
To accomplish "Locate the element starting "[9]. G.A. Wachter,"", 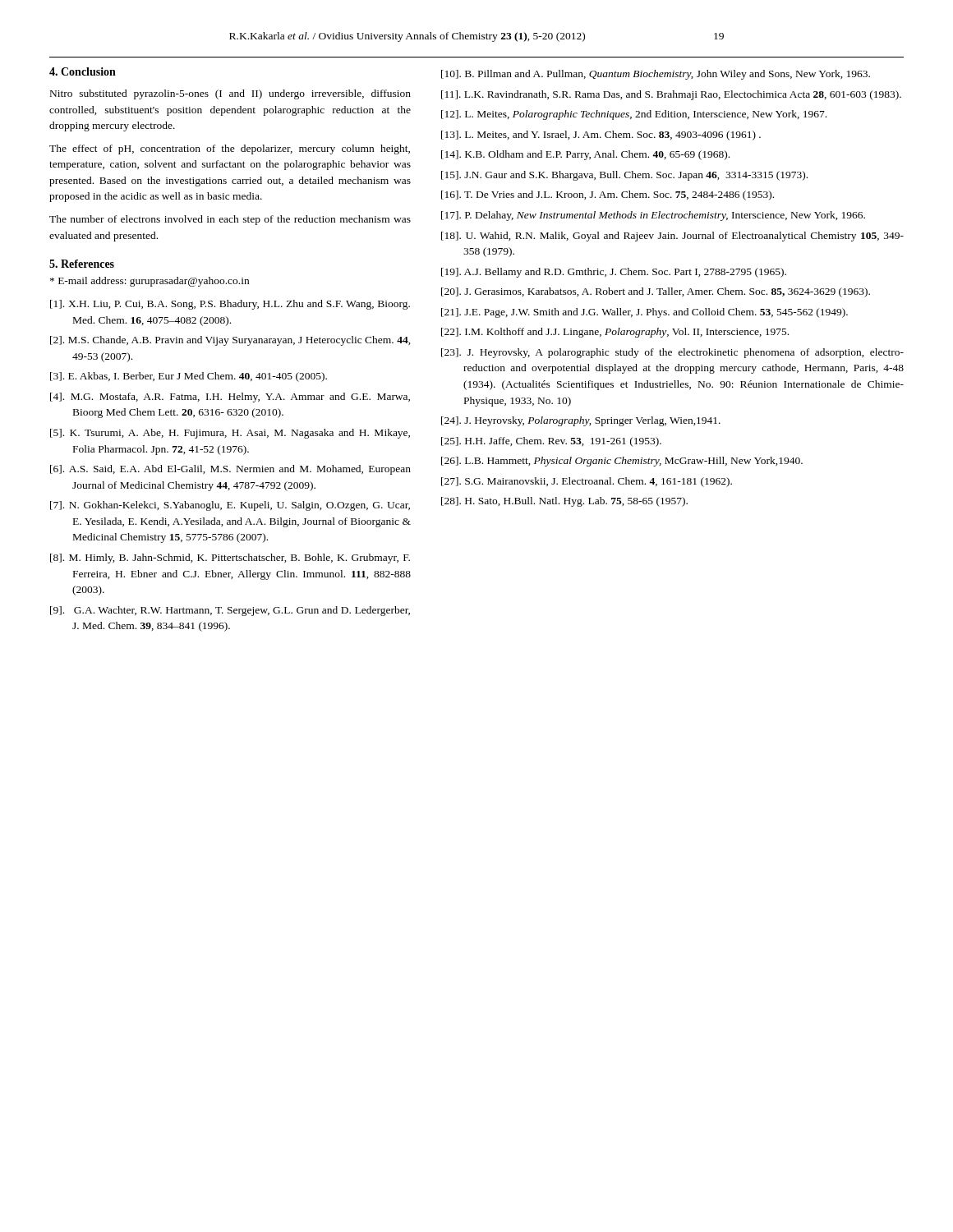I will (x=230, y=618).
